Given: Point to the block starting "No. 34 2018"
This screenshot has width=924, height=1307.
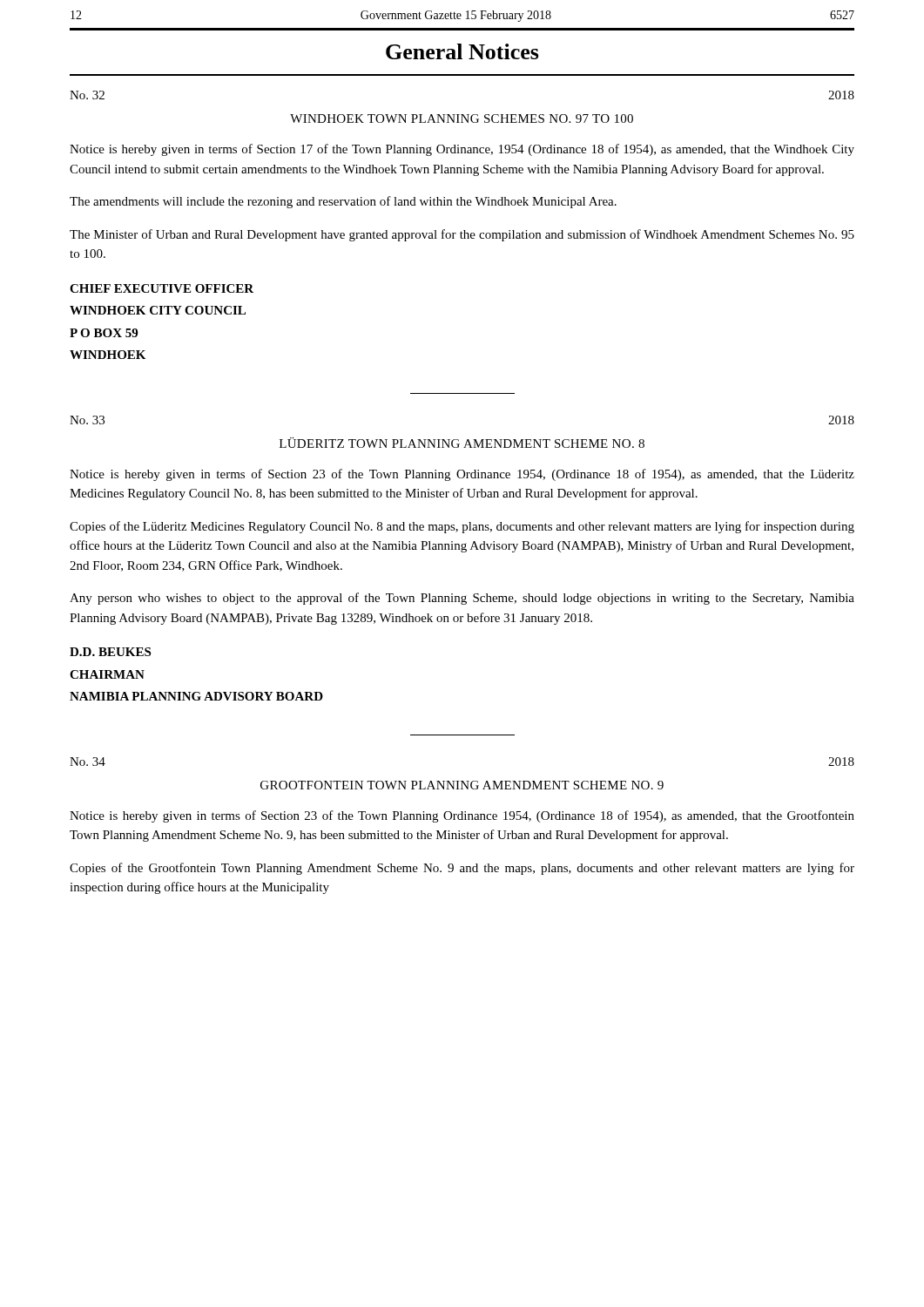Looking at the screenshot, I should (77, 761).
